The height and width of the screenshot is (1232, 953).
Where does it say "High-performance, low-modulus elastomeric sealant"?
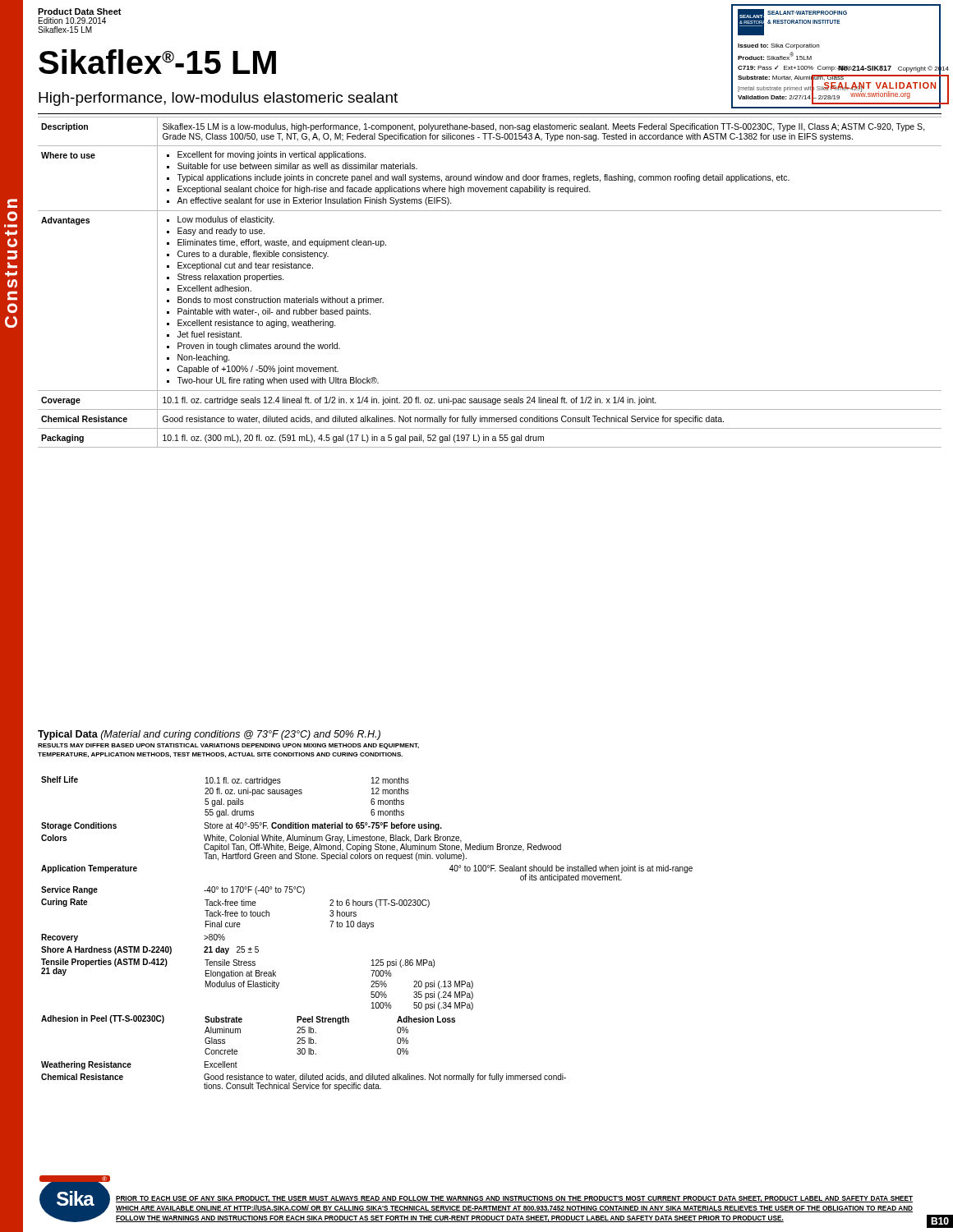358,98
